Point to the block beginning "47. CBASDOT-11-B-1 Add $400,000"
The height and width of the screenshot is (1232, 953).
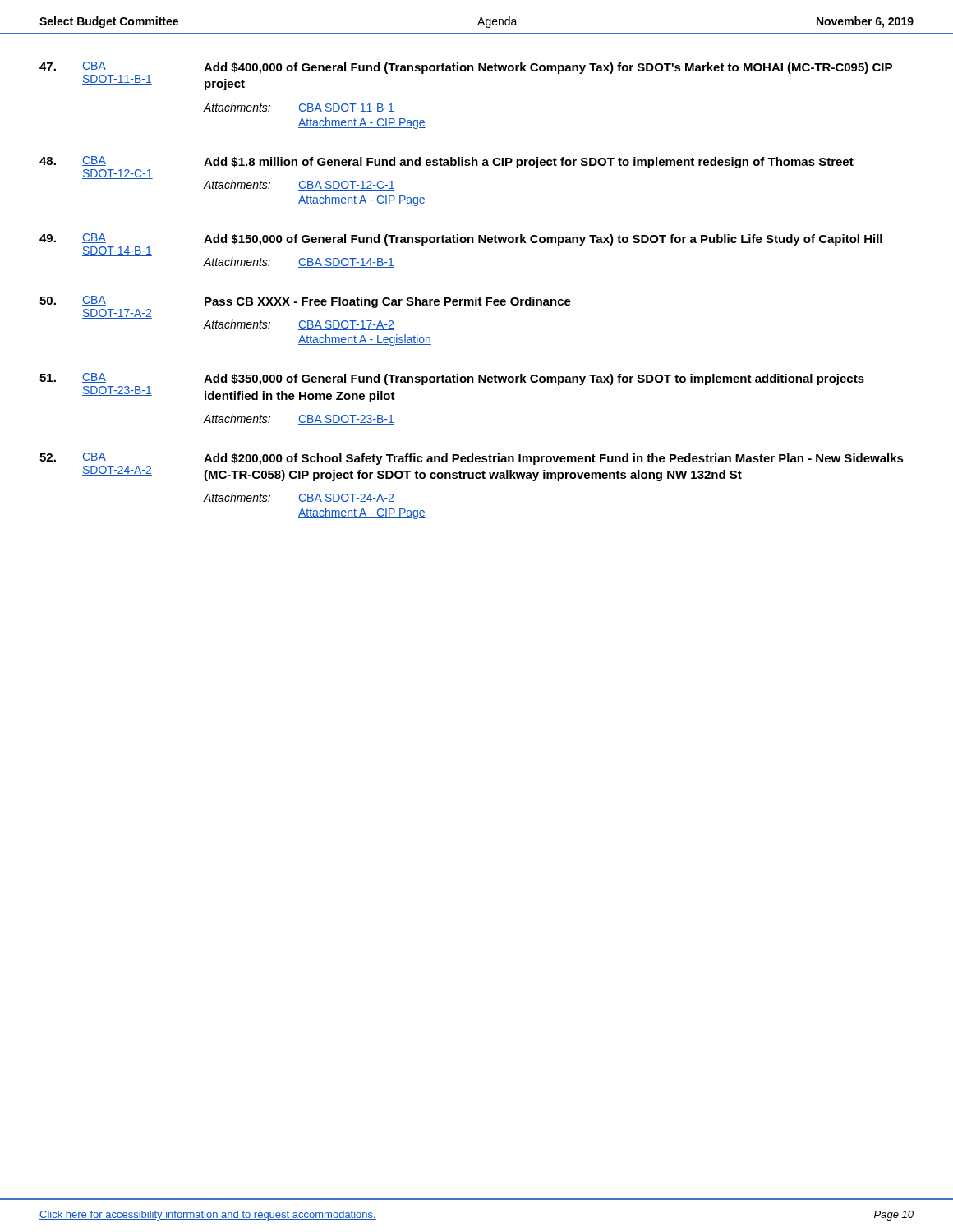[119, 76]
